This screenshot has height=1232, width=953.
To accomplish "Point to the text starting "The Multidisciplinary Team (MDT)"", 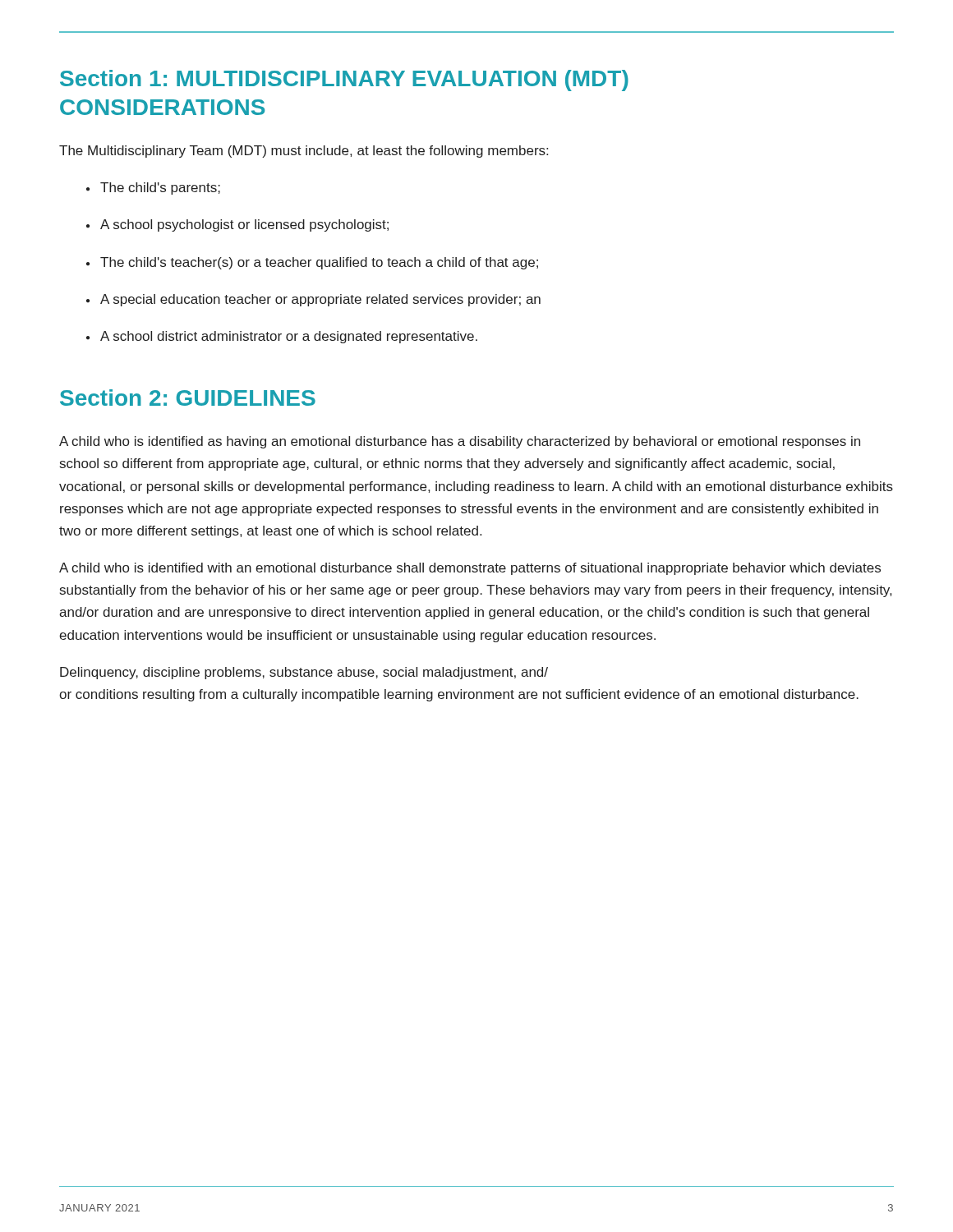I will [304, 151].
